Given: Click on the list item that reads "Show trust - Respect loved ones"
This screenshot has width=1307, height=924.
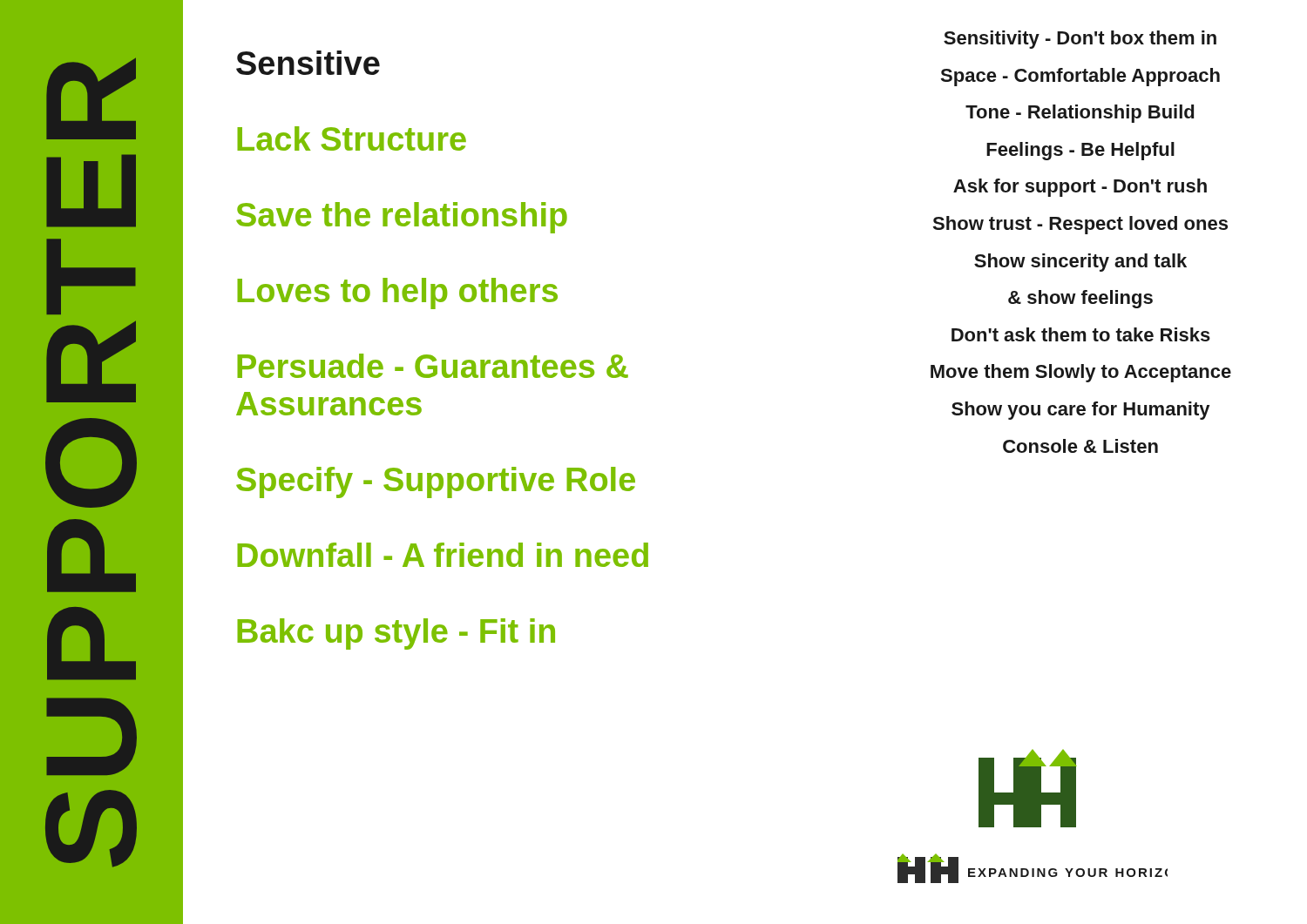Looking at the screenshot, I should pos(1080,223).
